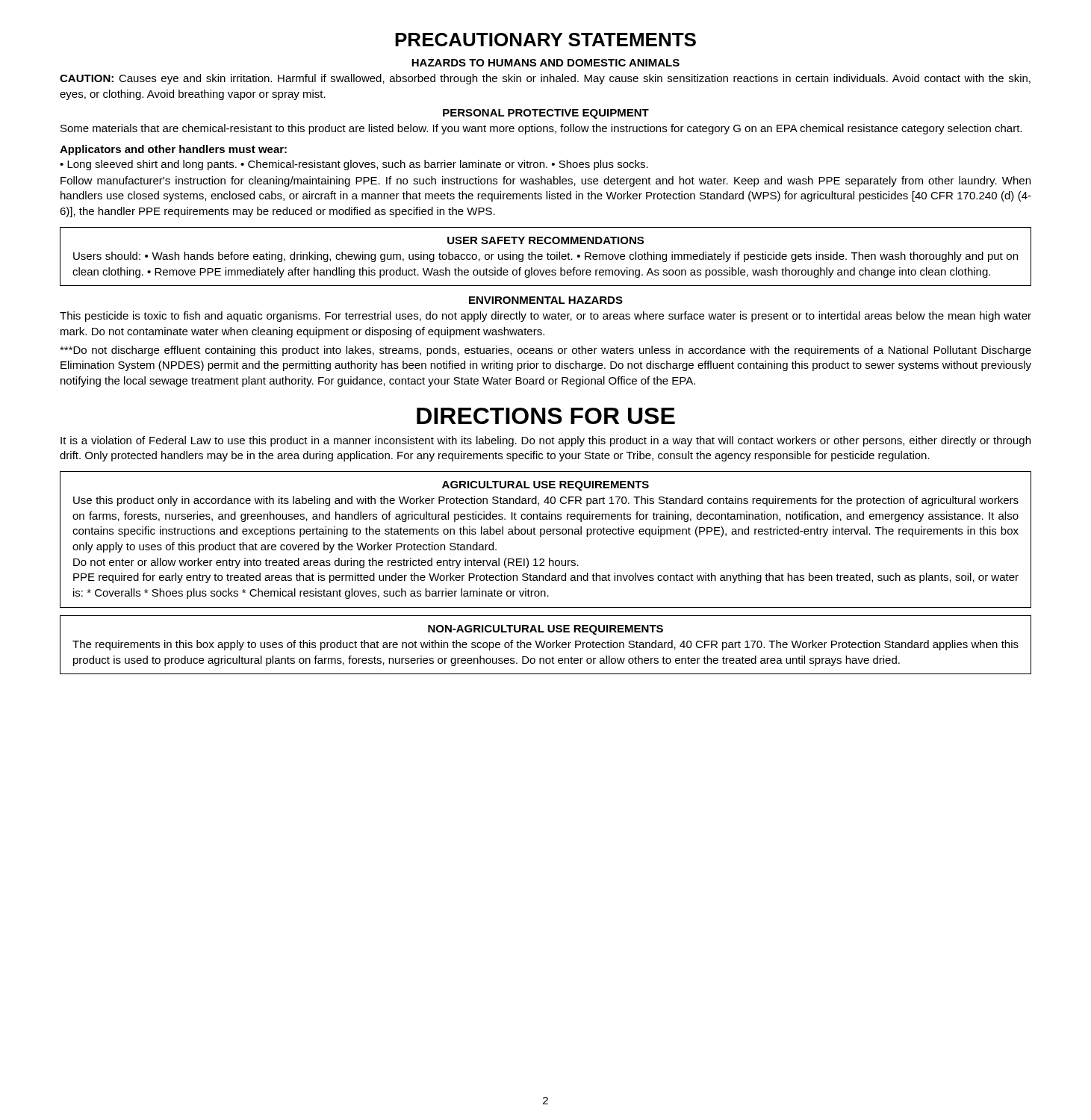
Task: Point to "DIRECTIONS FOR USE"
Action: (x=546, y=416)
